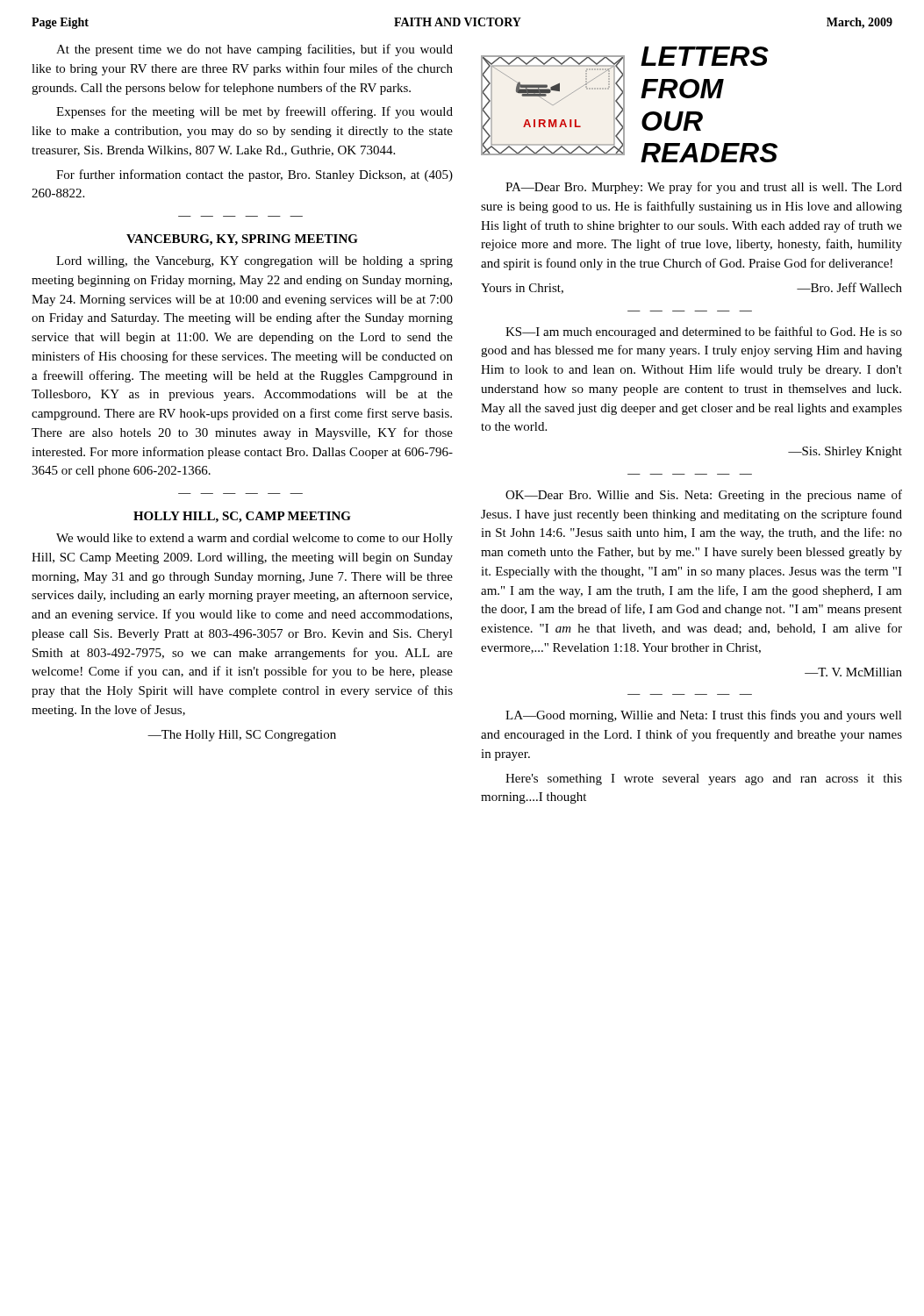Find the text that reads "—The Holly Hill, SC Congregation"

click(242, 734)
